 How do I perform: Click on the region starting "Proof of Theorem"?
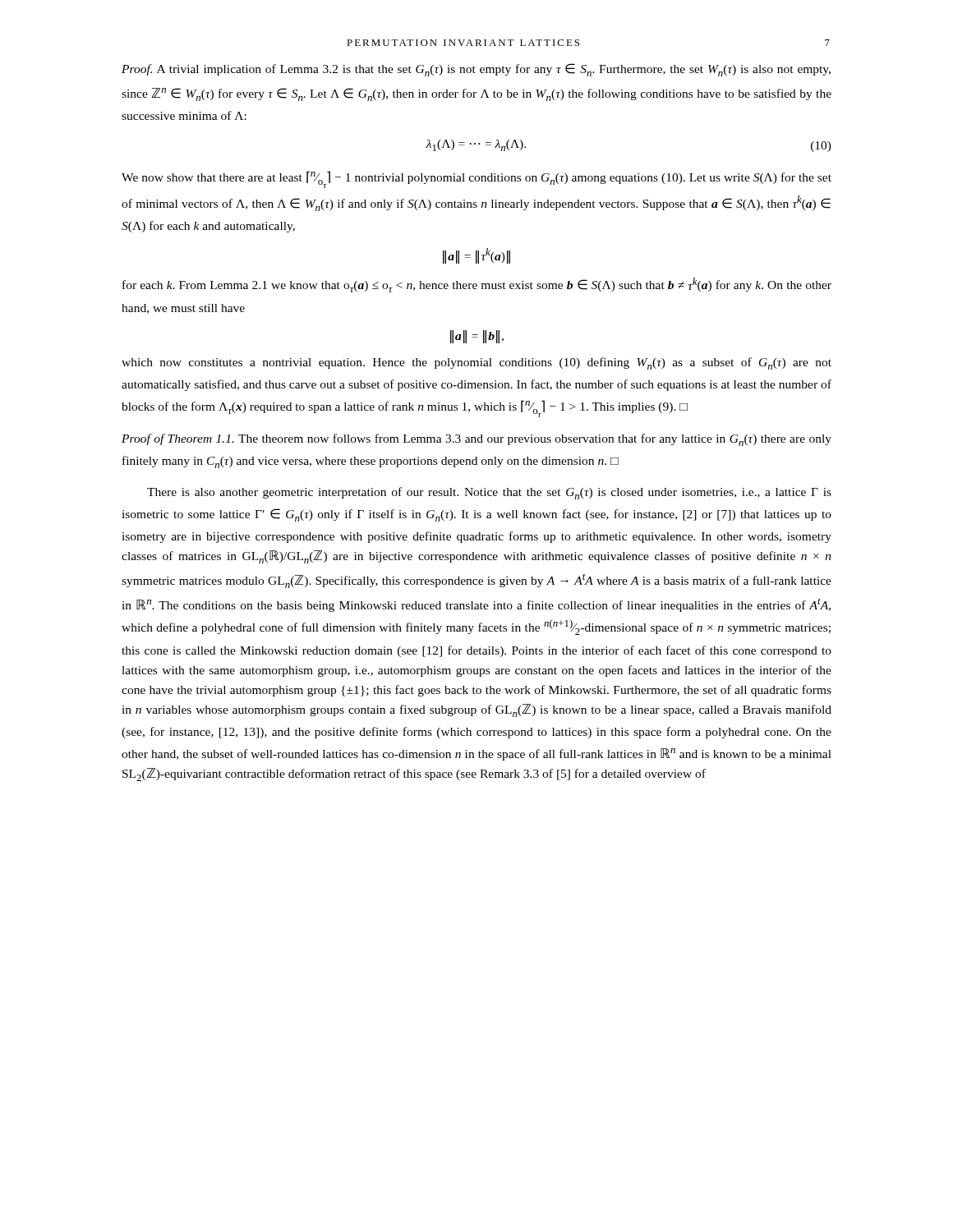(476, 451)
